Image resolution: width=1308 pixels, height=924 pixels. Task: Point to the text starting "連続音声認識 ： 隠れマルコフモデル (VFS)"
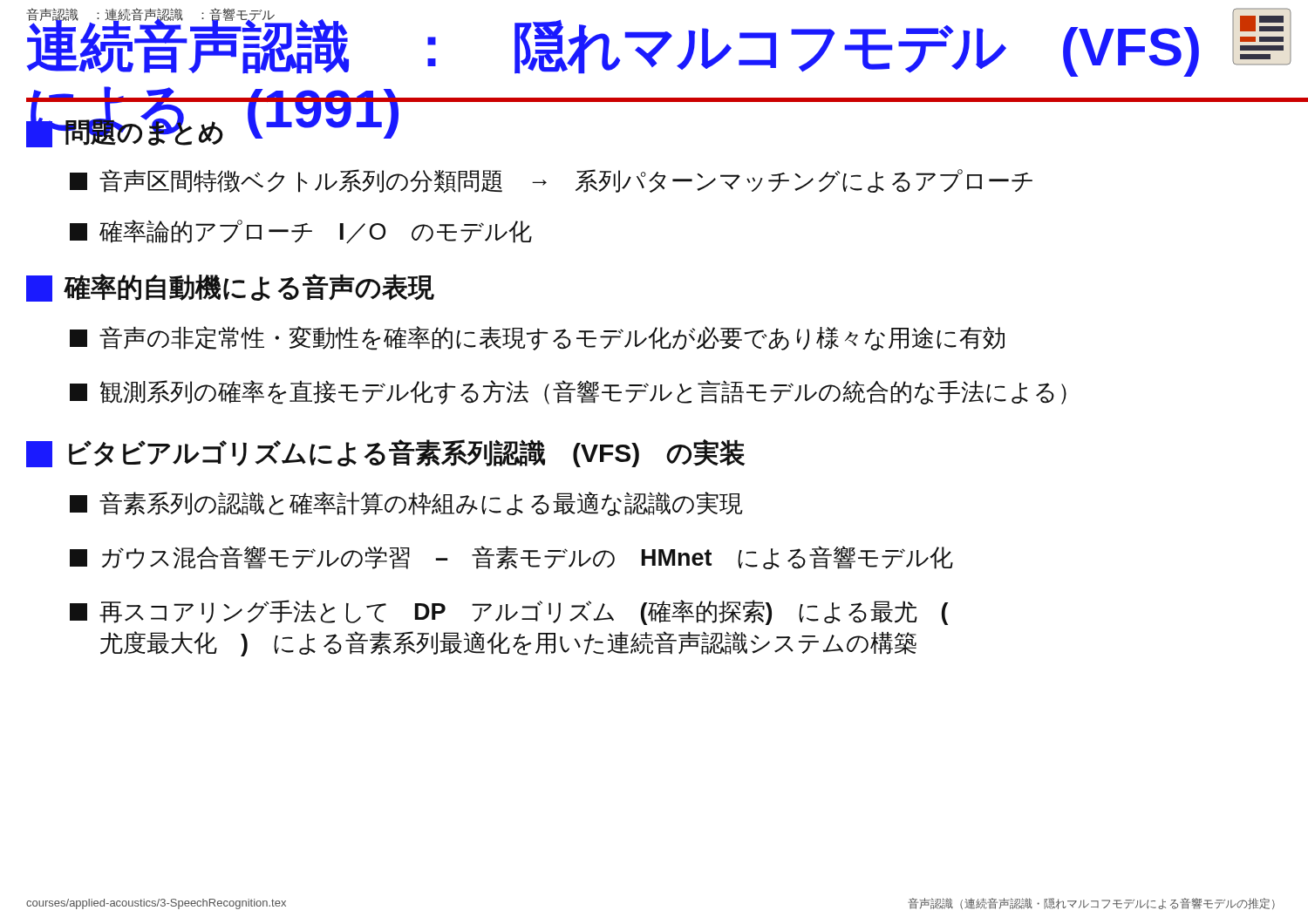pyautogui.click(x=623, y=78)
